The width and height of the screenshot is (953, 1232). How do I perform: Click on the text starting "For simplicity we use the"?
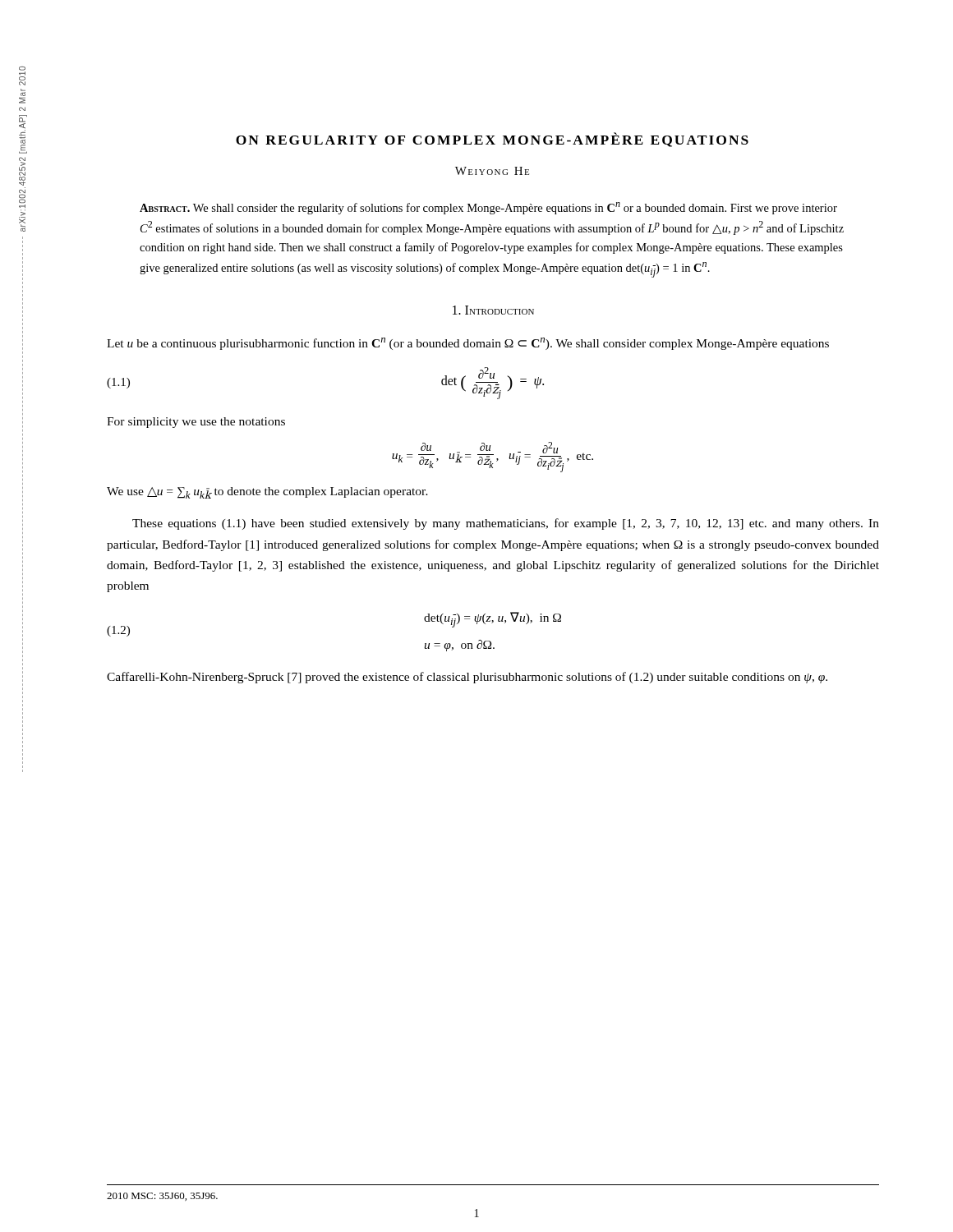[x=196, y=421]
